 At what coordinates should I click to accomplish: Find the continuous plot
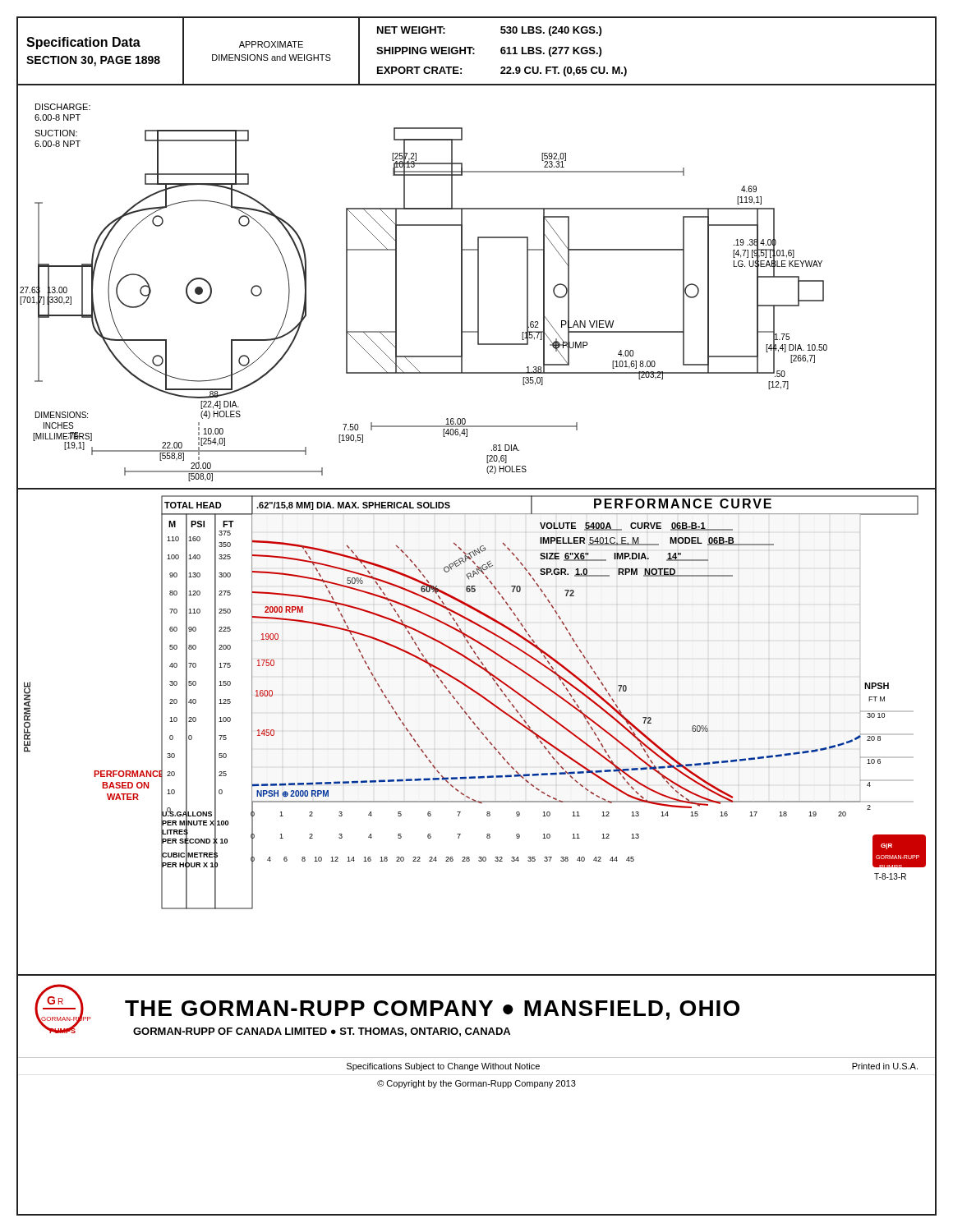pos(476,732)
